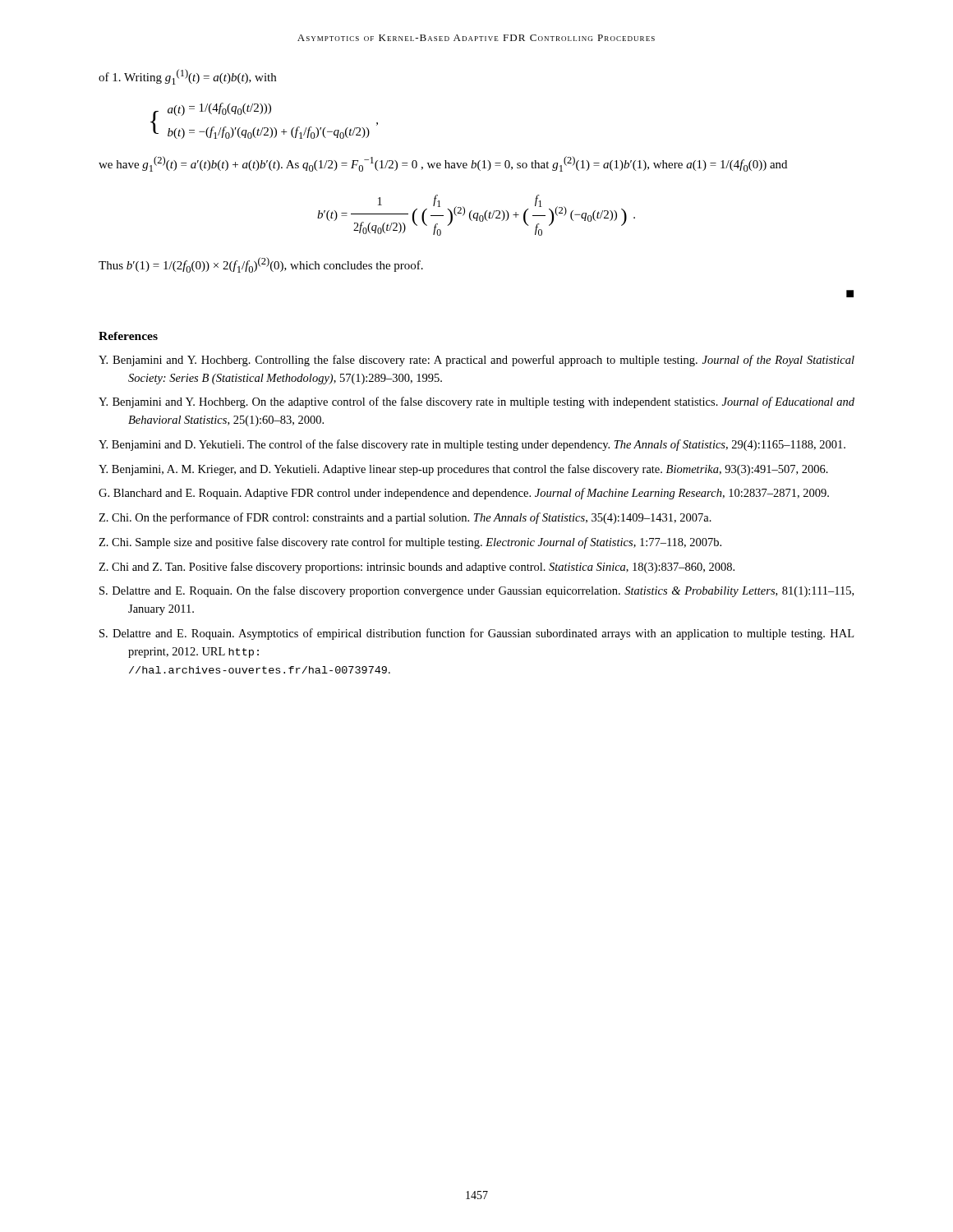Find the block starting "Z. Chi. On"

coord(405,518)
